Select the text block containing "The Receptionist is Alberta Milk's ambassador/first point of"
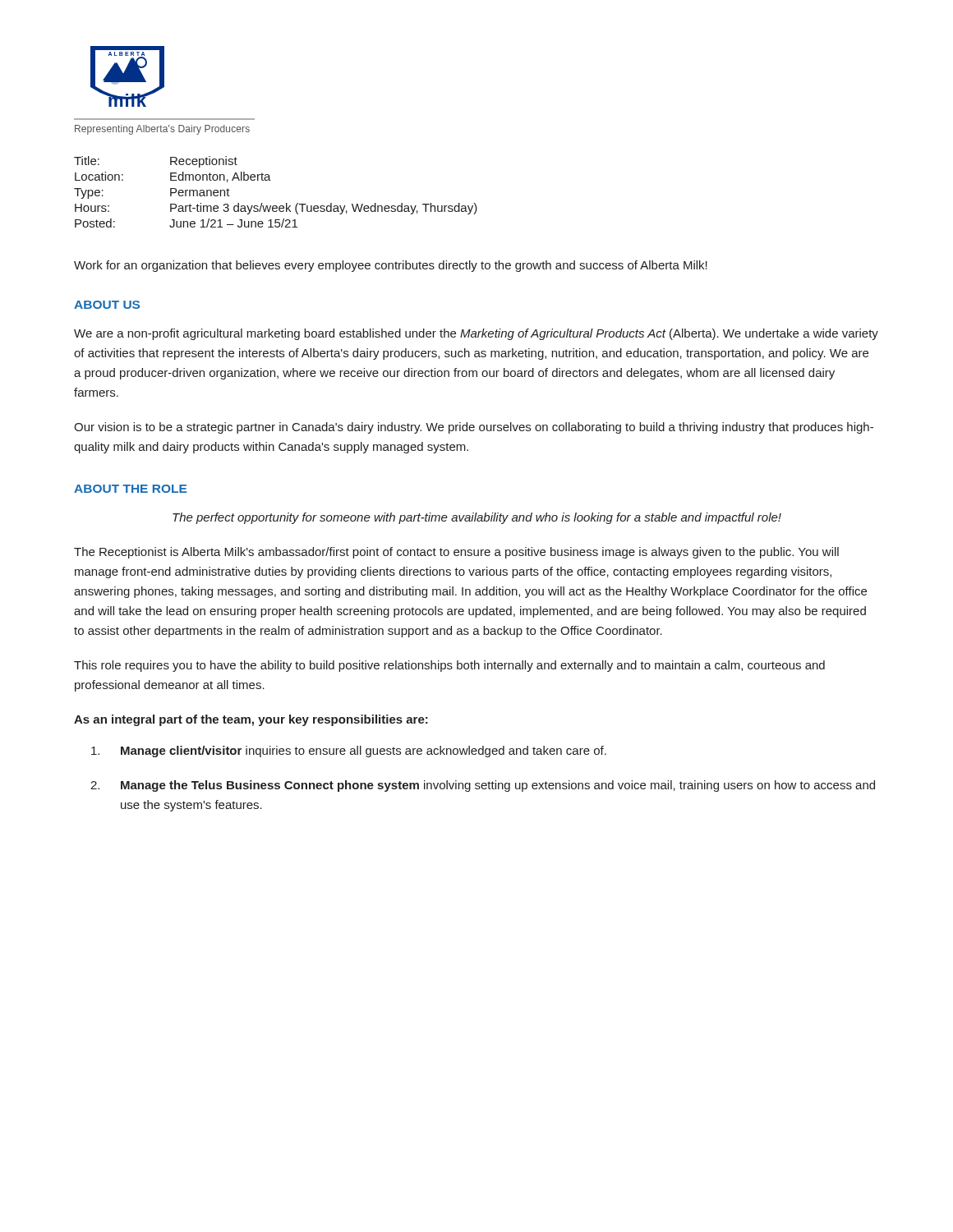Screen dimensions: 1232x953 pyautogui.click(x=471, y=591)
